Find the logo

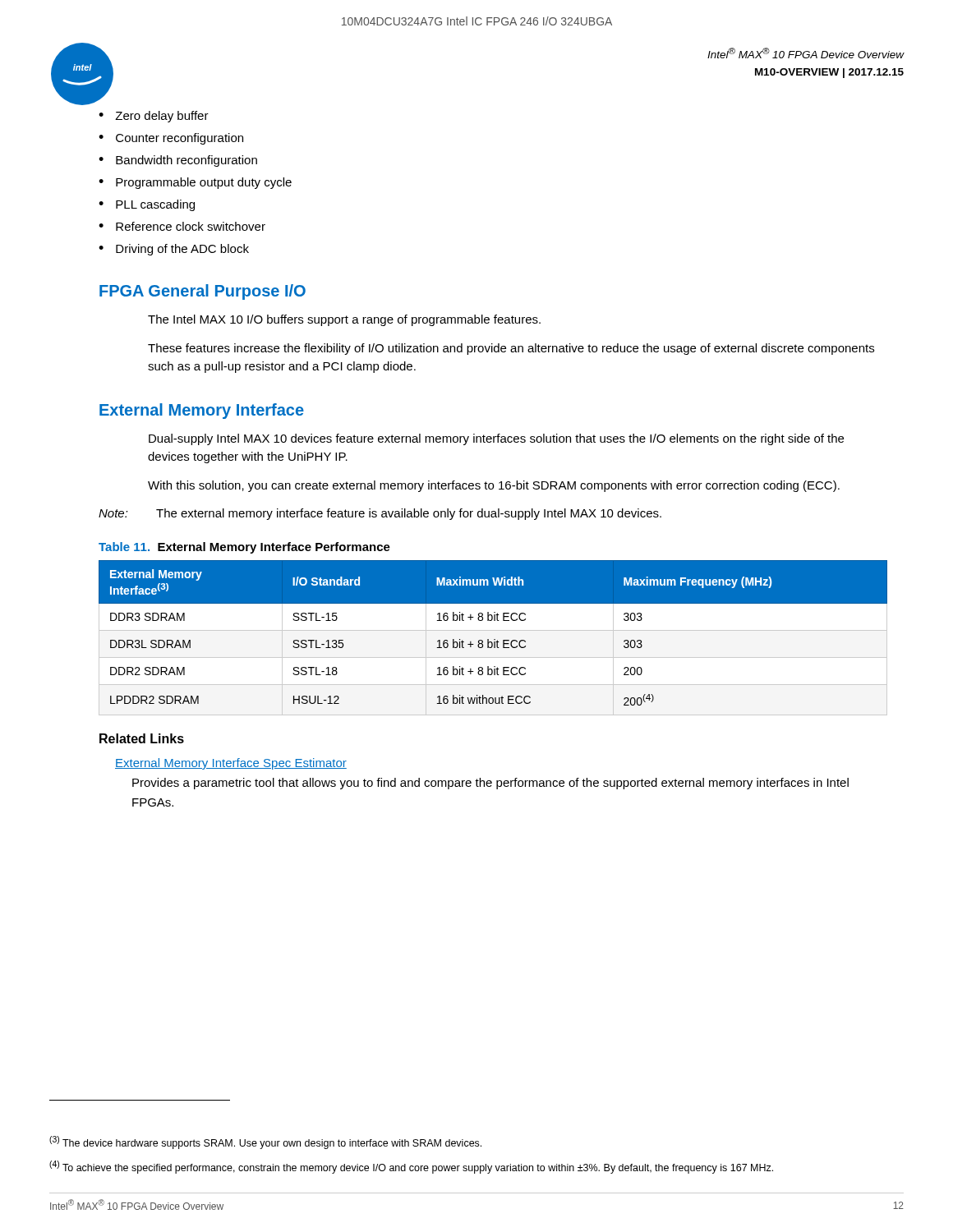click(82, 75)
